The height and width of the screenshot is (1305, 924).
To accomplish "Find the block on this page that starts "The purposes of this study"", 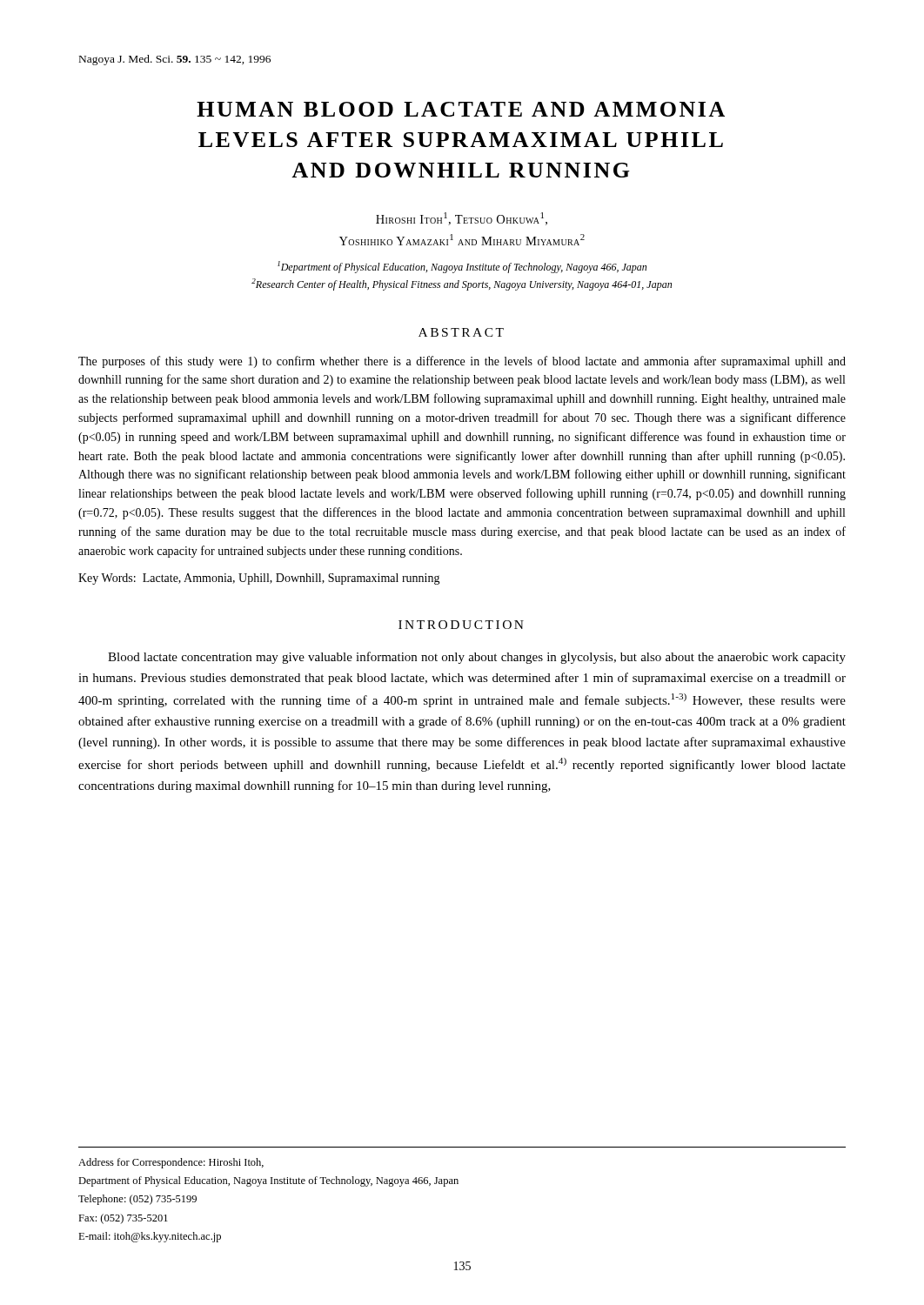I will point(462,456).
